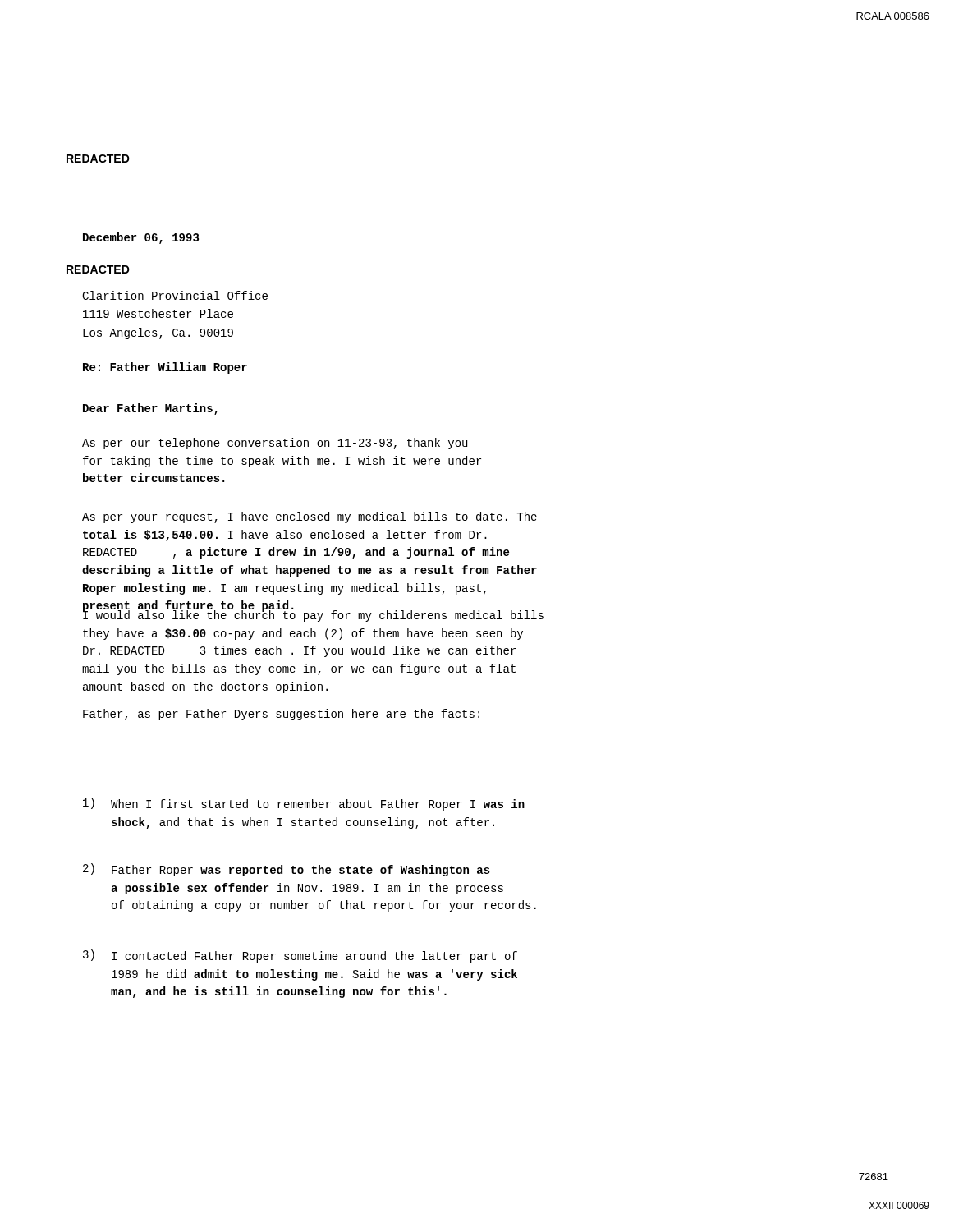Click on the element starting "Dear Father Martins,"

point(151,409)
